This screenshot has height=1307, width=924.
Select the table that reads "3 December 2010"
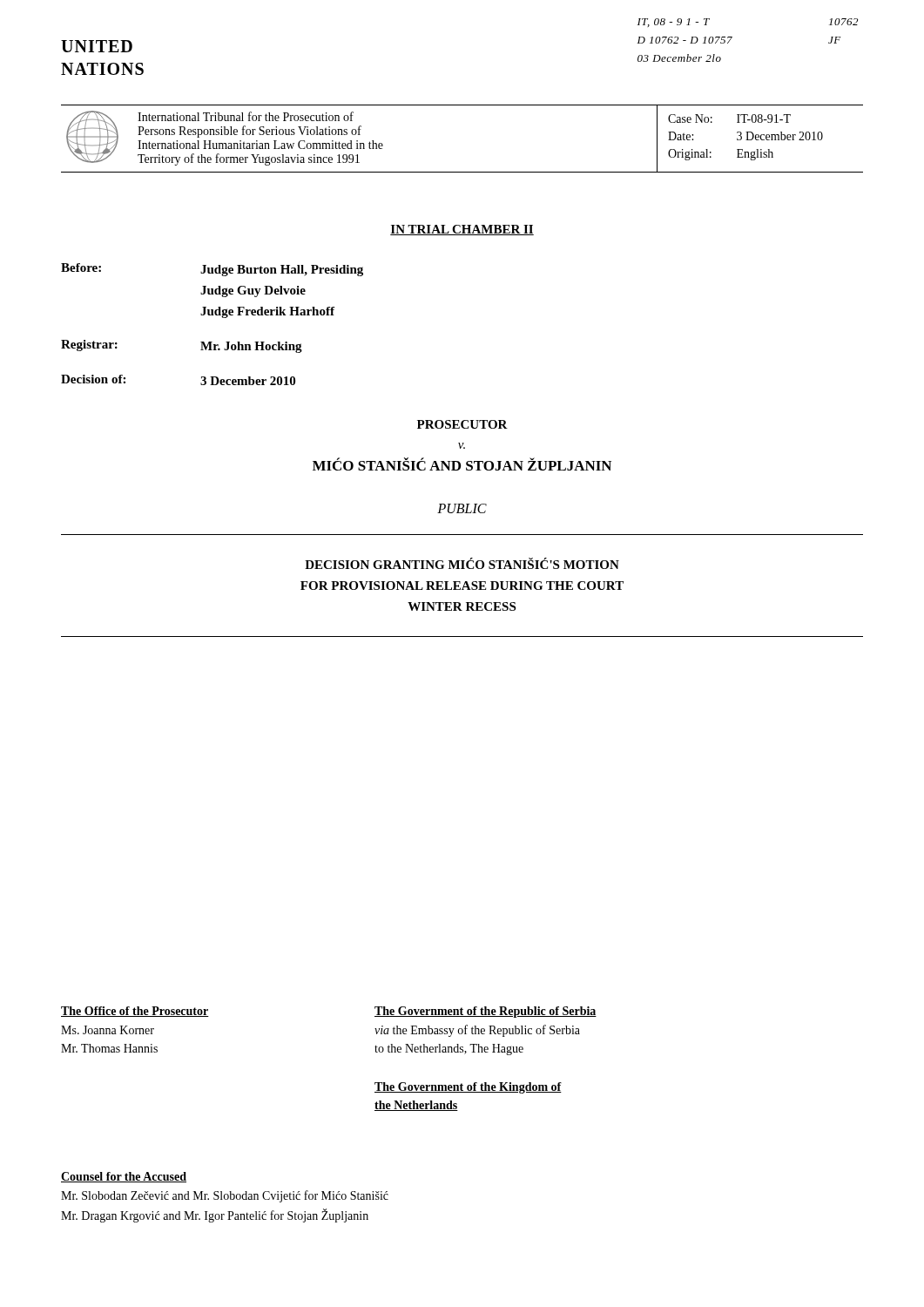pyautogui.click(x=462, y=139)
